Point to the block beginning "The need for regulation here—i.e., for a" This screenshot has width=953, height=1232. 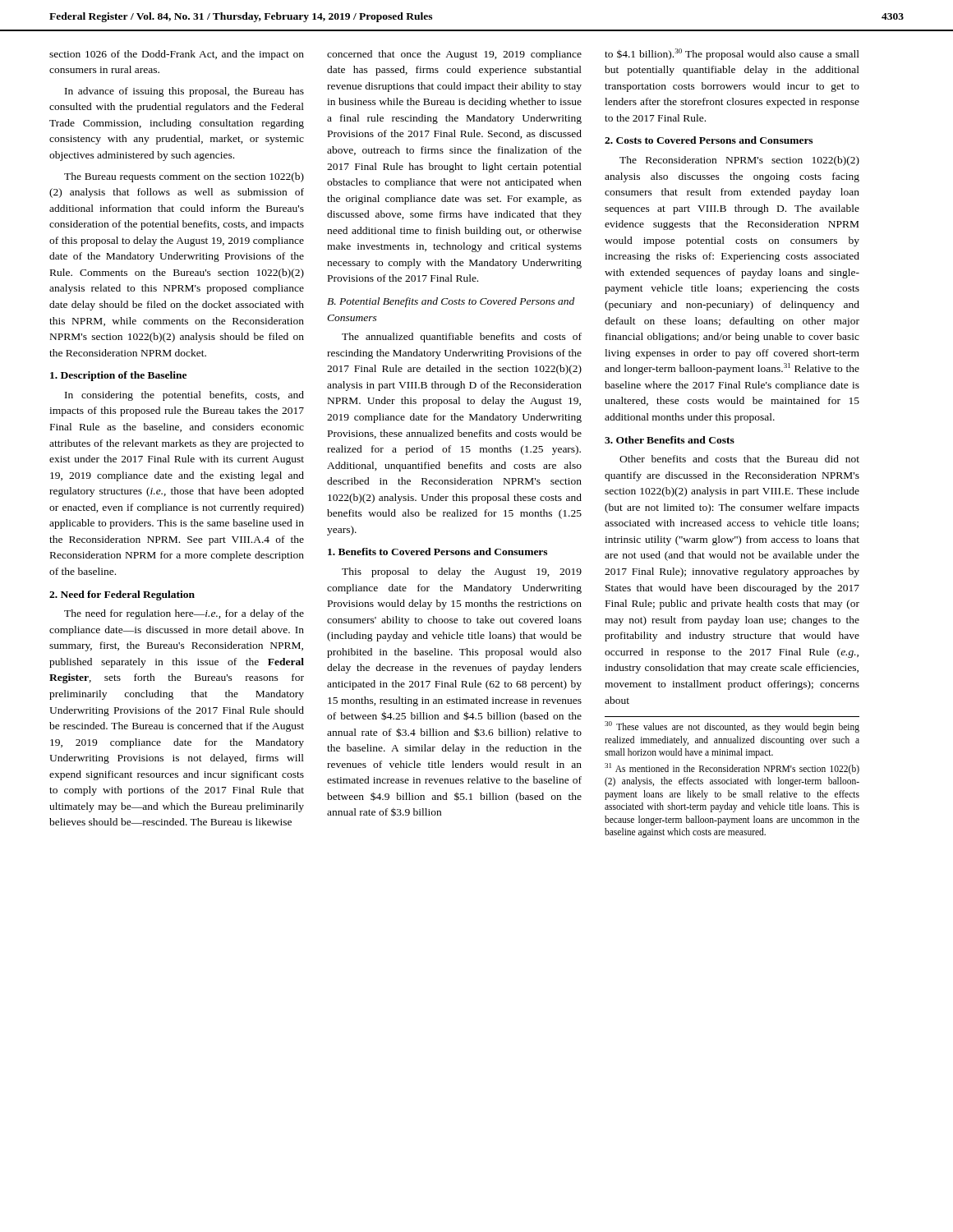click(x=177, y=718)
